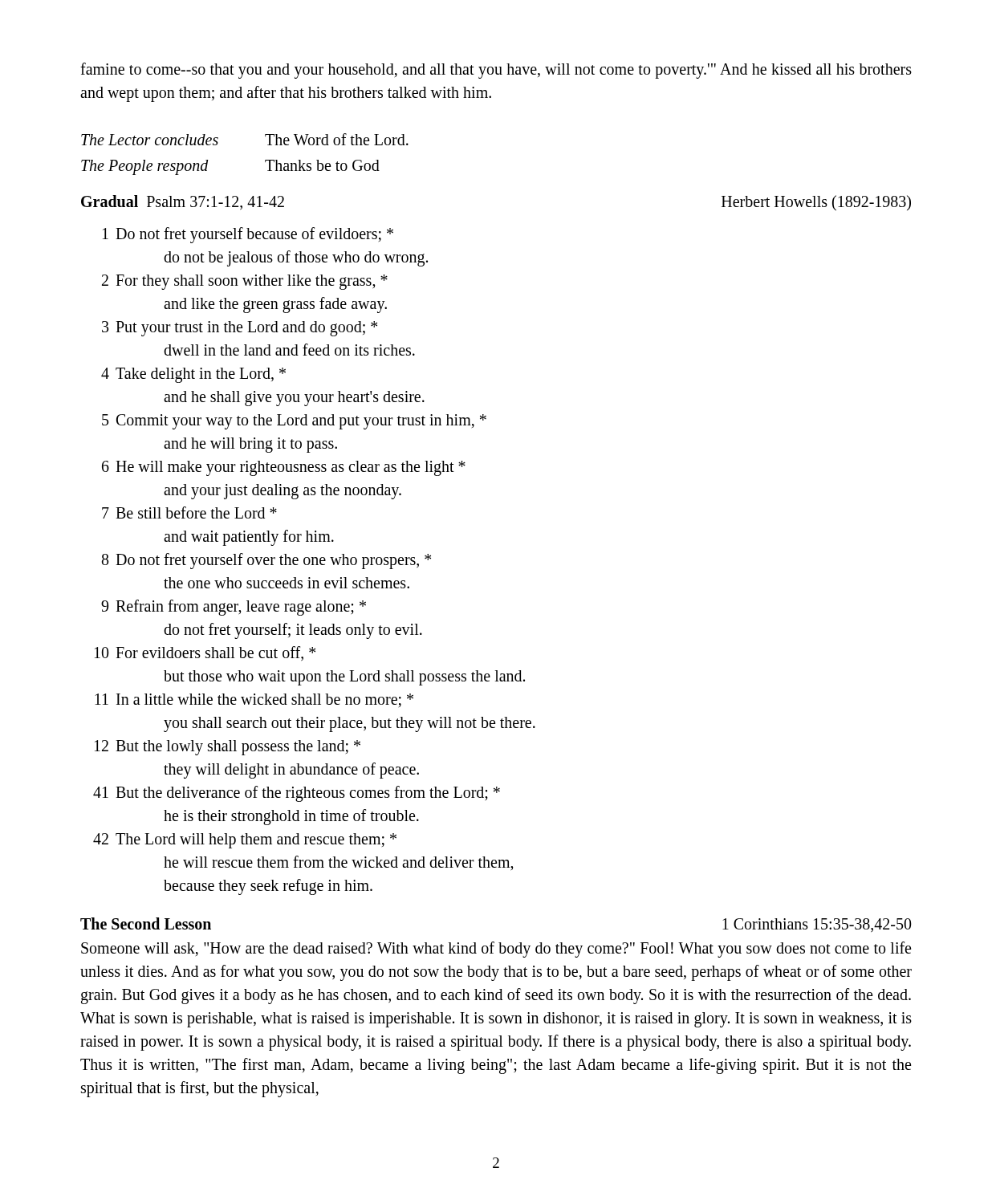Click the passage that begins "10 For evildoers shall be"
The height and width of the screenshot is (1204, 992).
(x=496, y=665)
